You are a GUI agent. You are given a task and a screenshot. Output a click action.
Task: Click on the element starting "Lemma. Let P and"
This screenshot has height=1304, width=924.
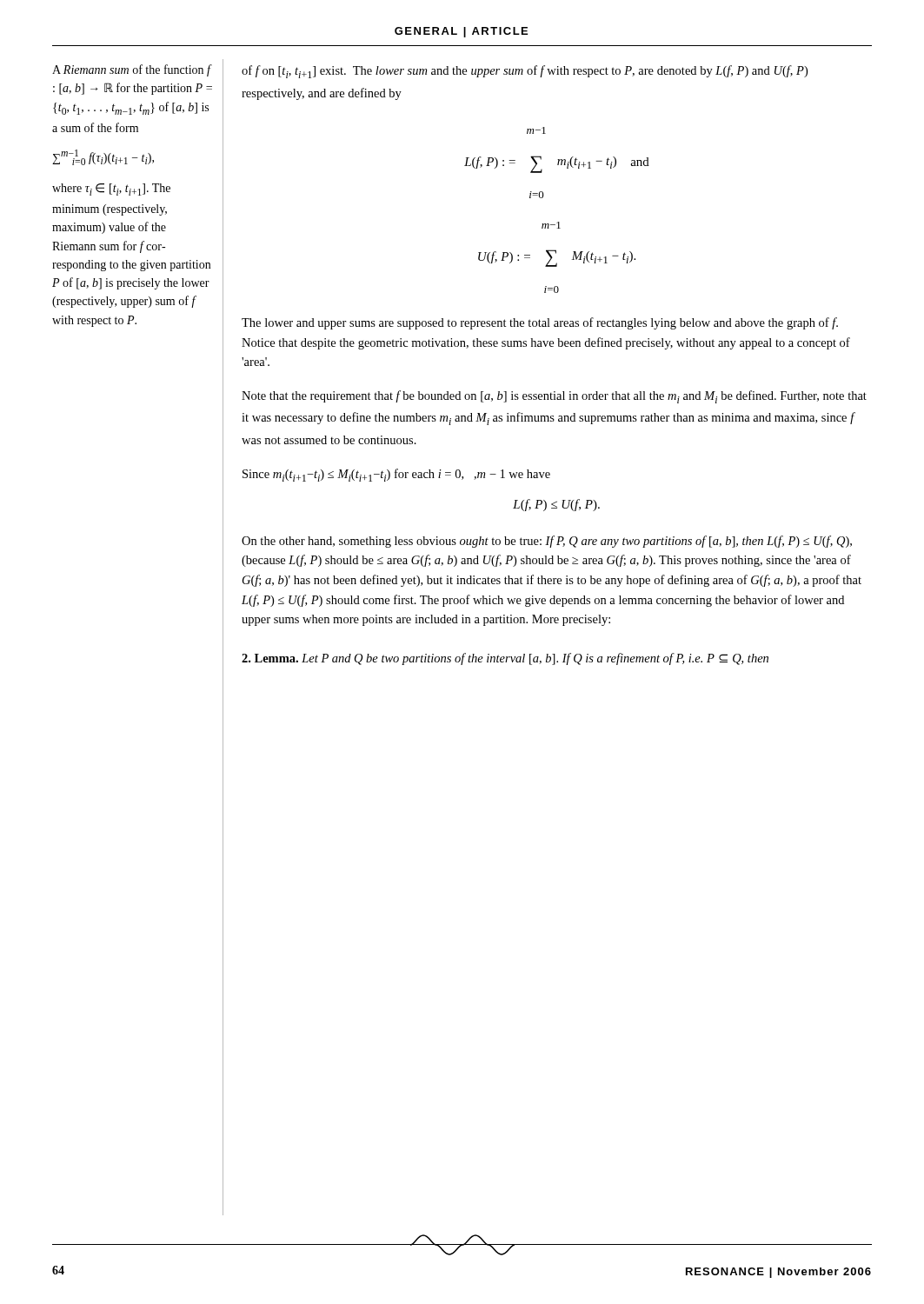click(x=505, y=658)
